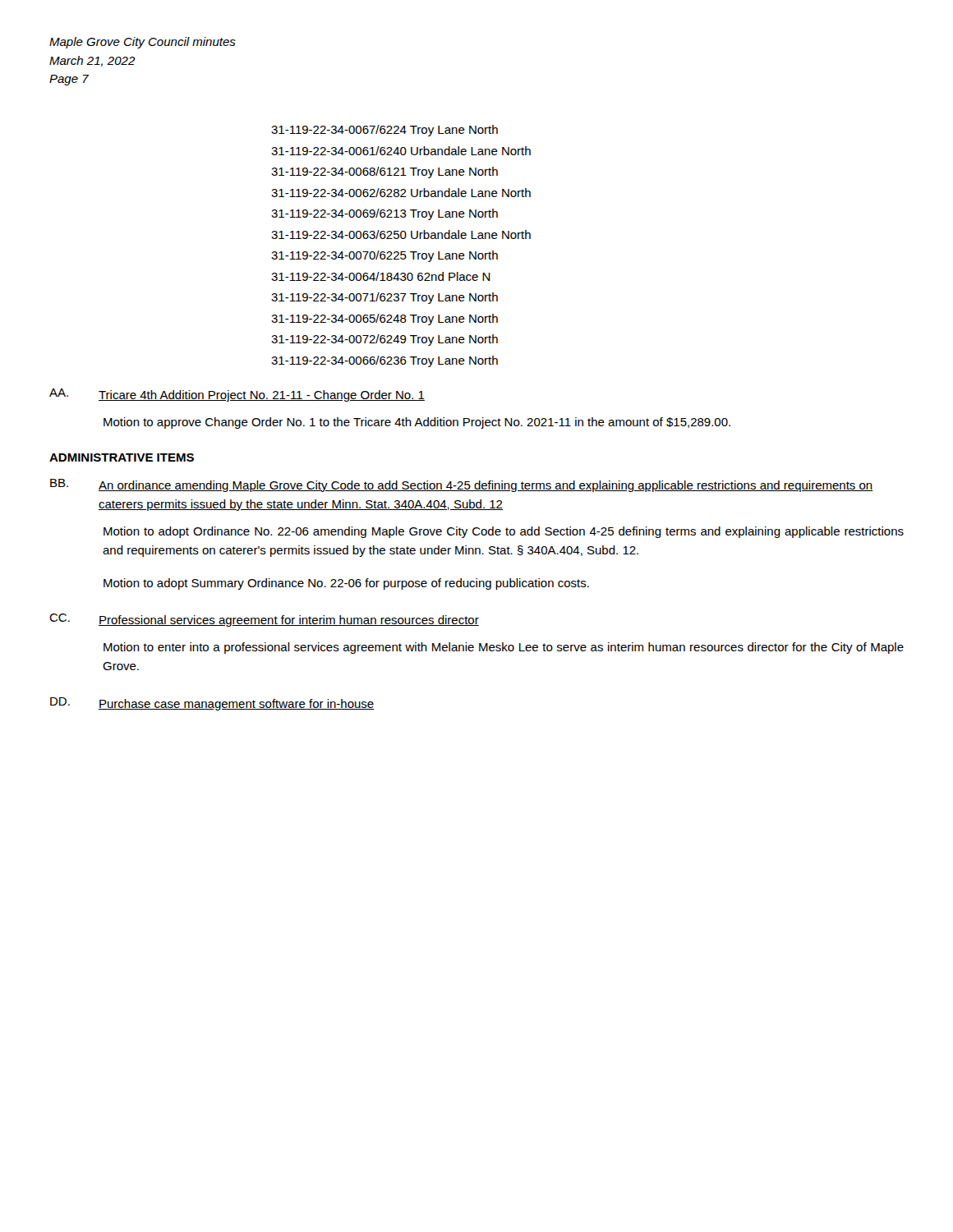Locate the region starting "ADMINISTRATIVE ITEMS"

[x=122, y=457]
